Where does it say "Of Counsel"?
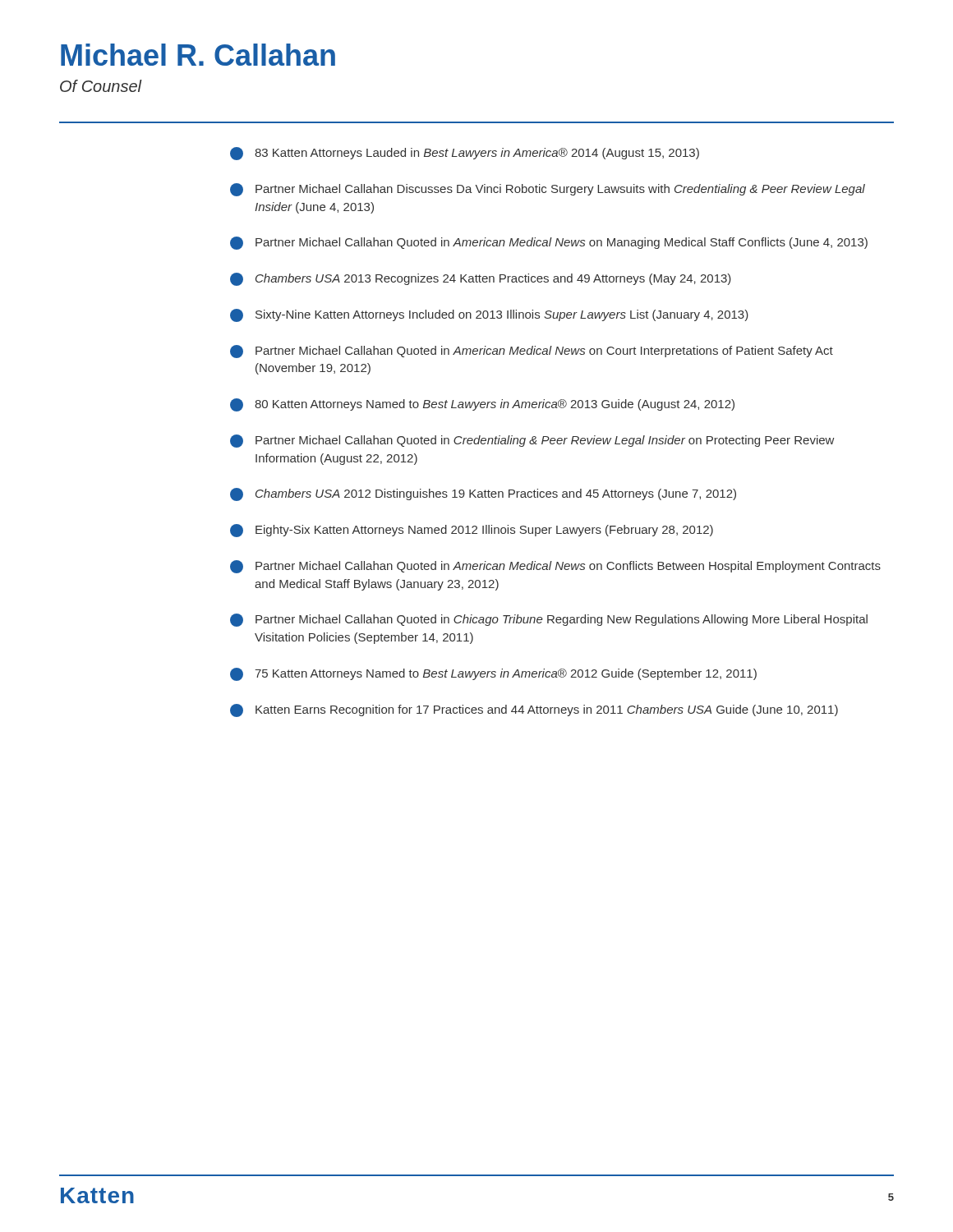The height and width of the screenshot is (1232, 953). pos(101,86)
